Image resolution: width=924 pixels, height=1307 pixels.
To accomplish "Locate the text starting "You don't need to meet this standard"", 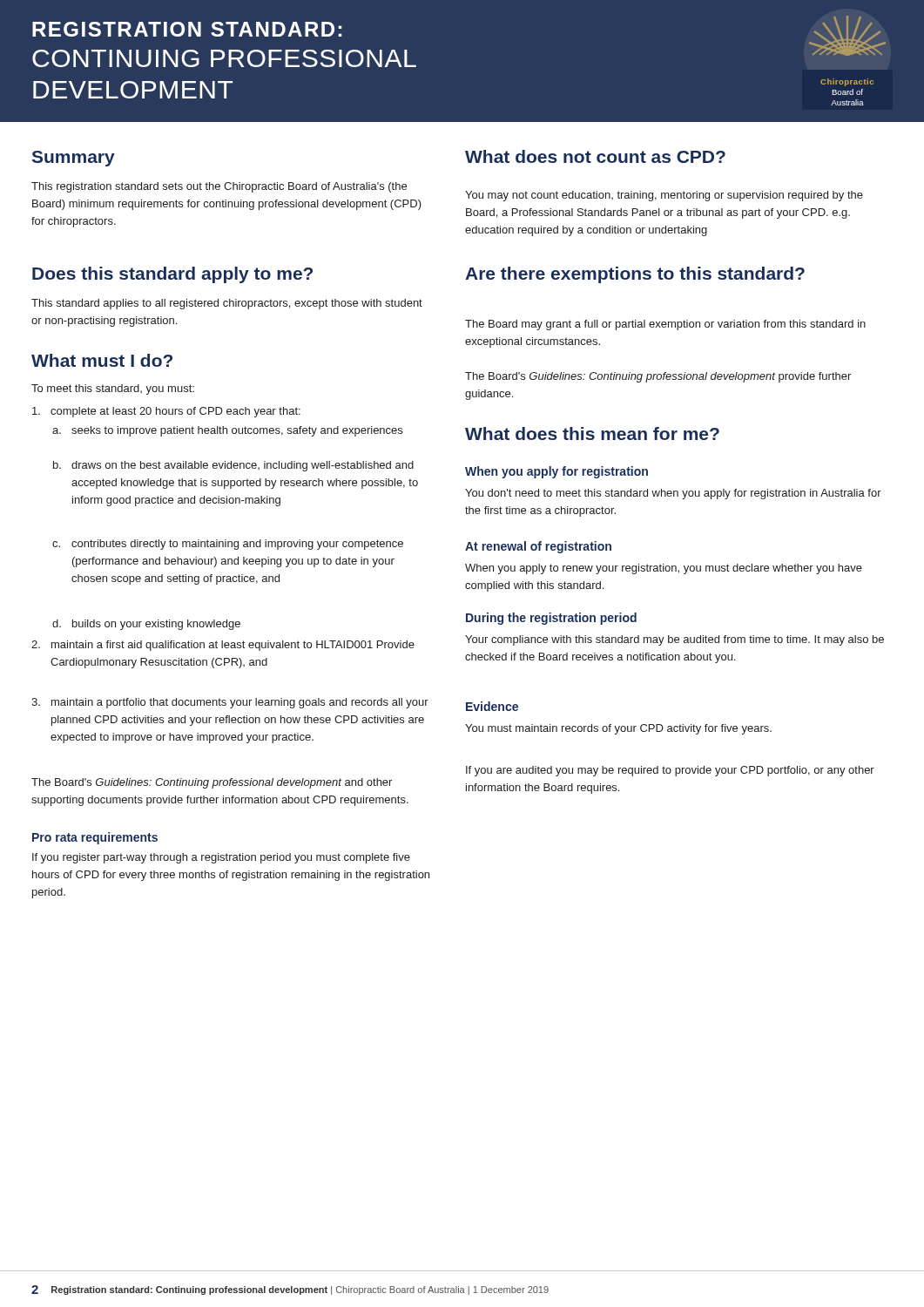I will pyautogui.click(x=678, y=502).
